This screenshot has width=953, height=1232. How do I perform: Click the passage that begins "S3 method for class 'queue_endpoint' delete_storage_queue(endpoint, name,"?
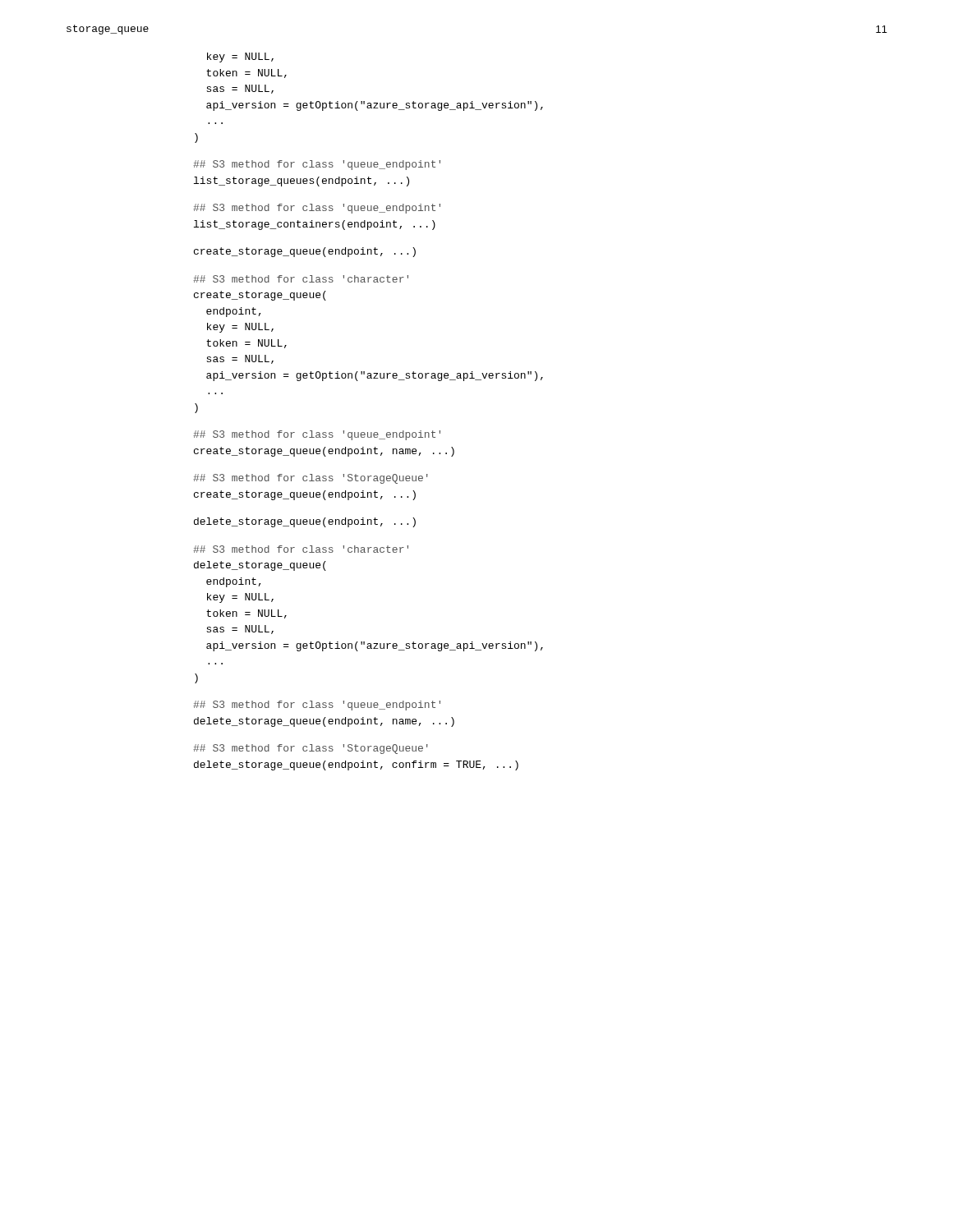pos(317,706)
